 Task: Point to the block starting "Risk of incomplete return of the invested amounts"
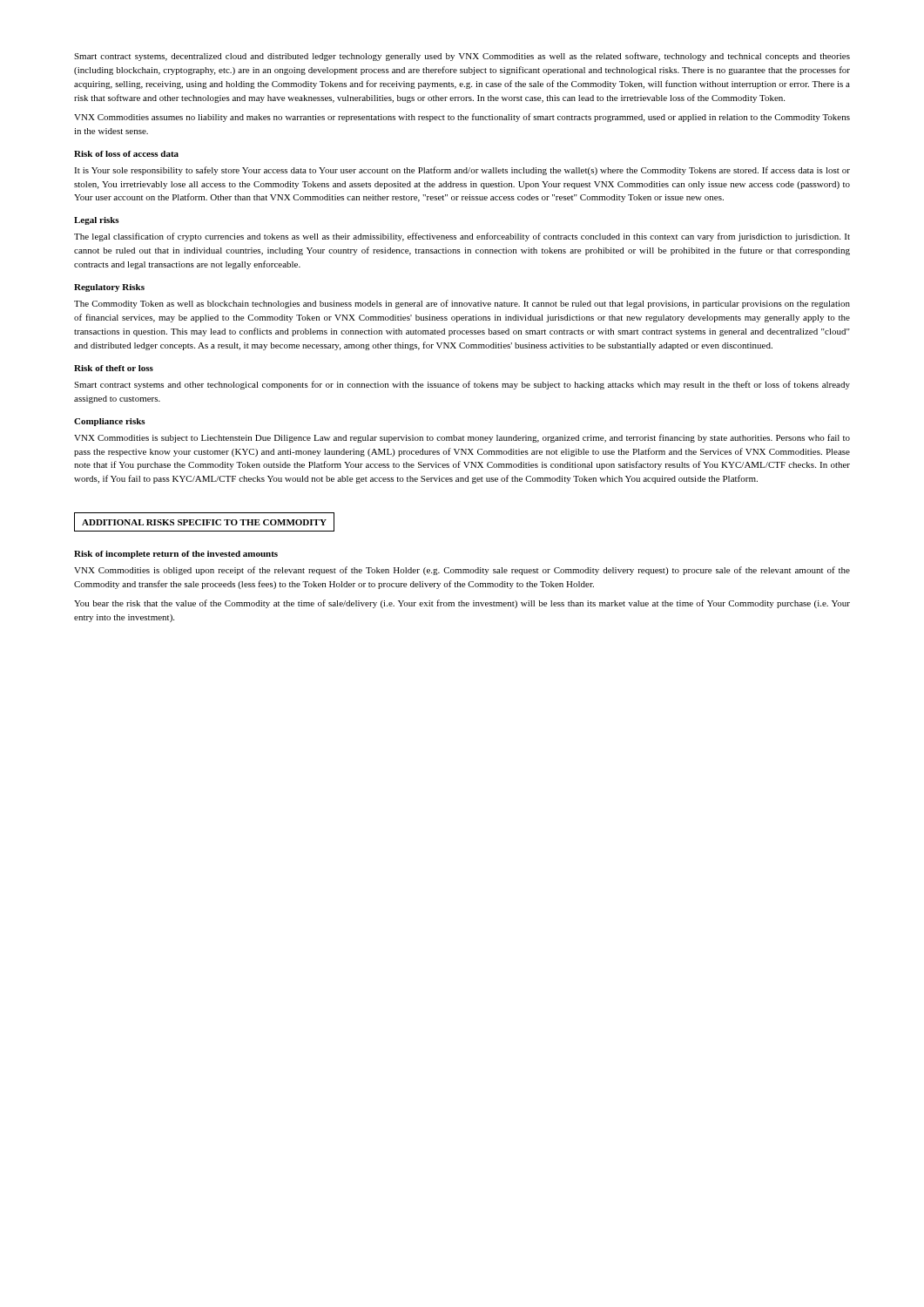coord(176,555)
